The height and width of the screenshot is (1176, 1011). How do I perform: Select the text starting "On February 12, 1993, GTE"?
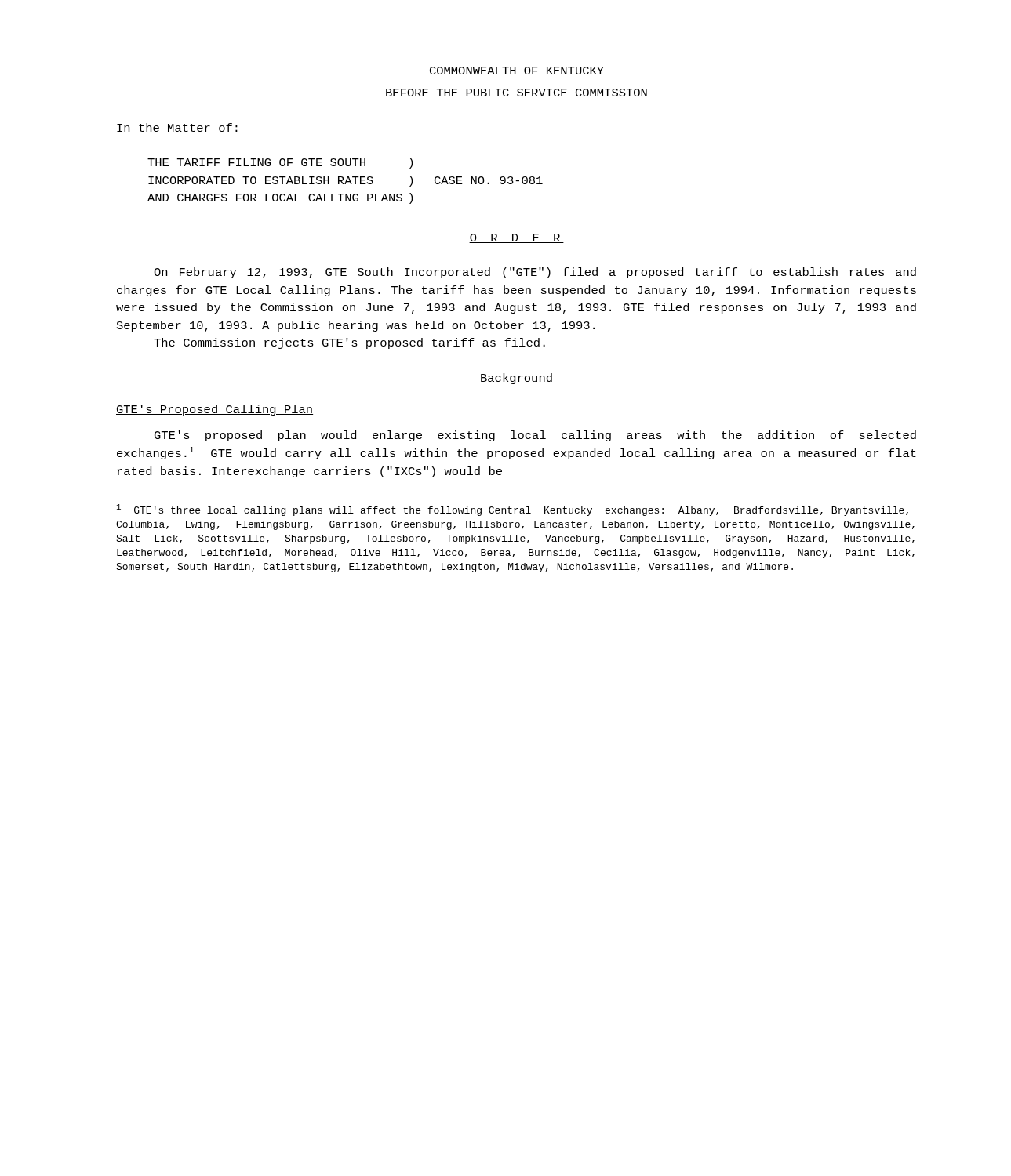[516, 299]
